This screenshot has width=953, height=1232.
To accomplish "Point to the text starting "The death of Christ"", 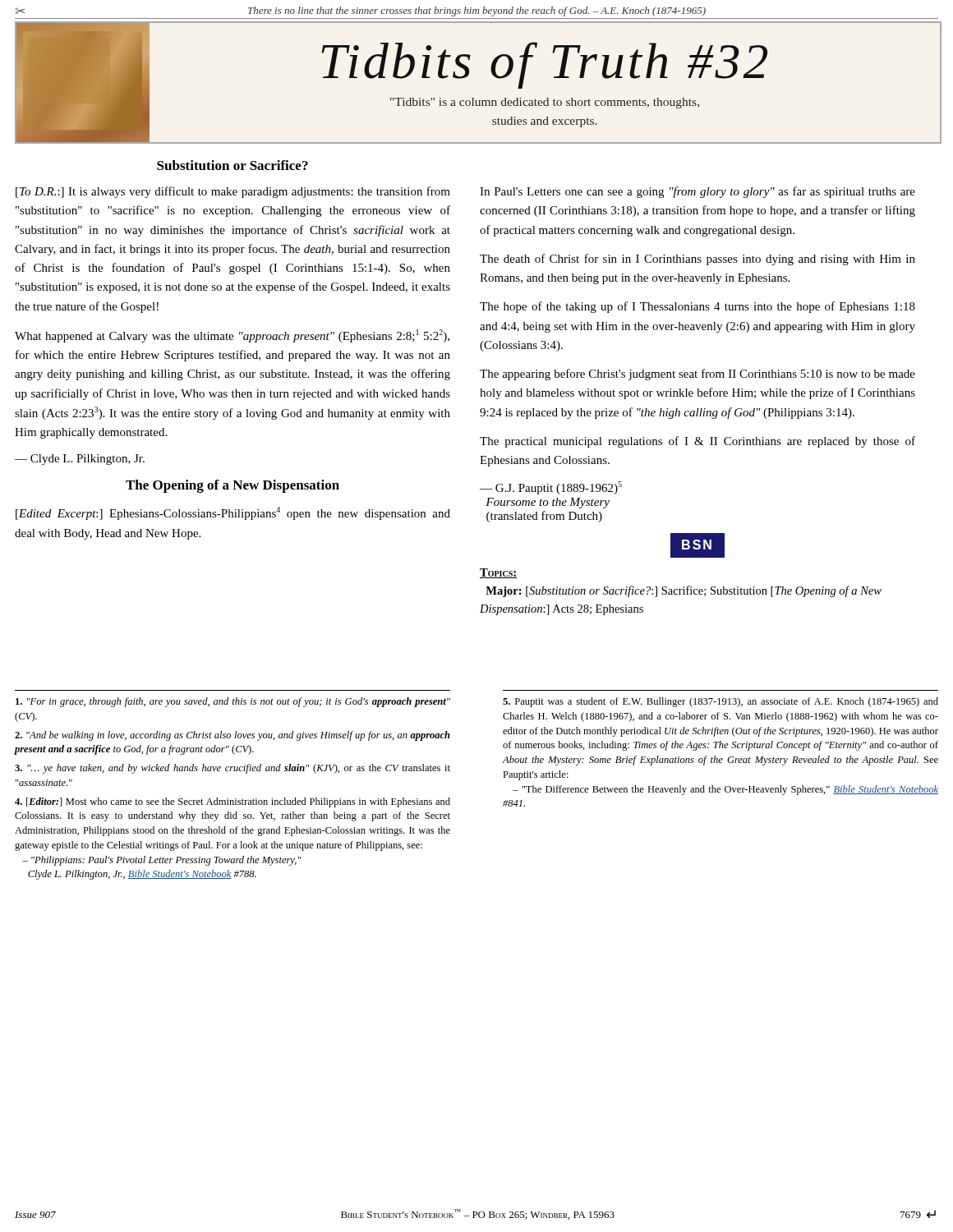I will 697,268.
